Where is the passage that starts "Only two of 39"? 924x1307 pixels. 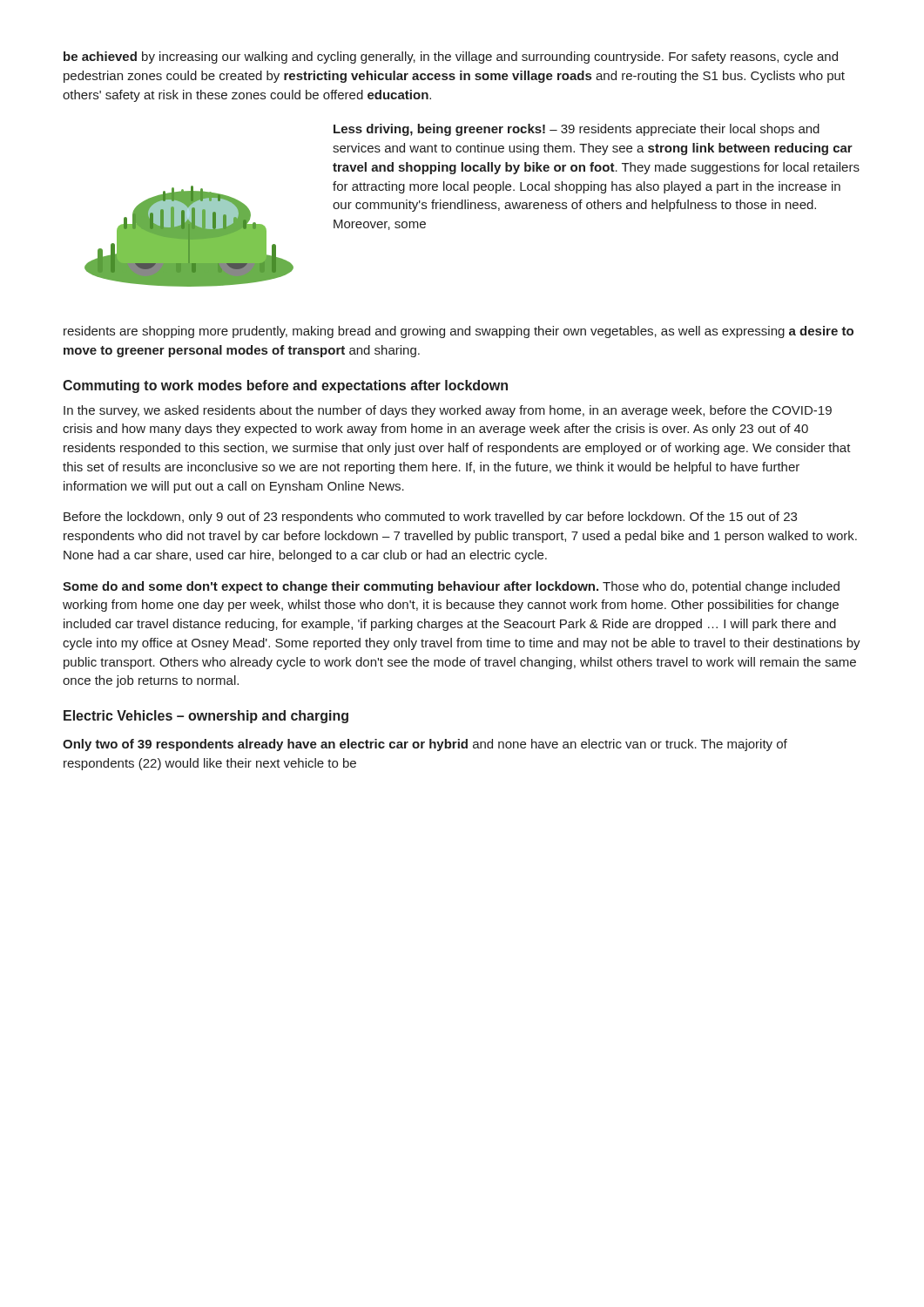click(x=462, y=754)
